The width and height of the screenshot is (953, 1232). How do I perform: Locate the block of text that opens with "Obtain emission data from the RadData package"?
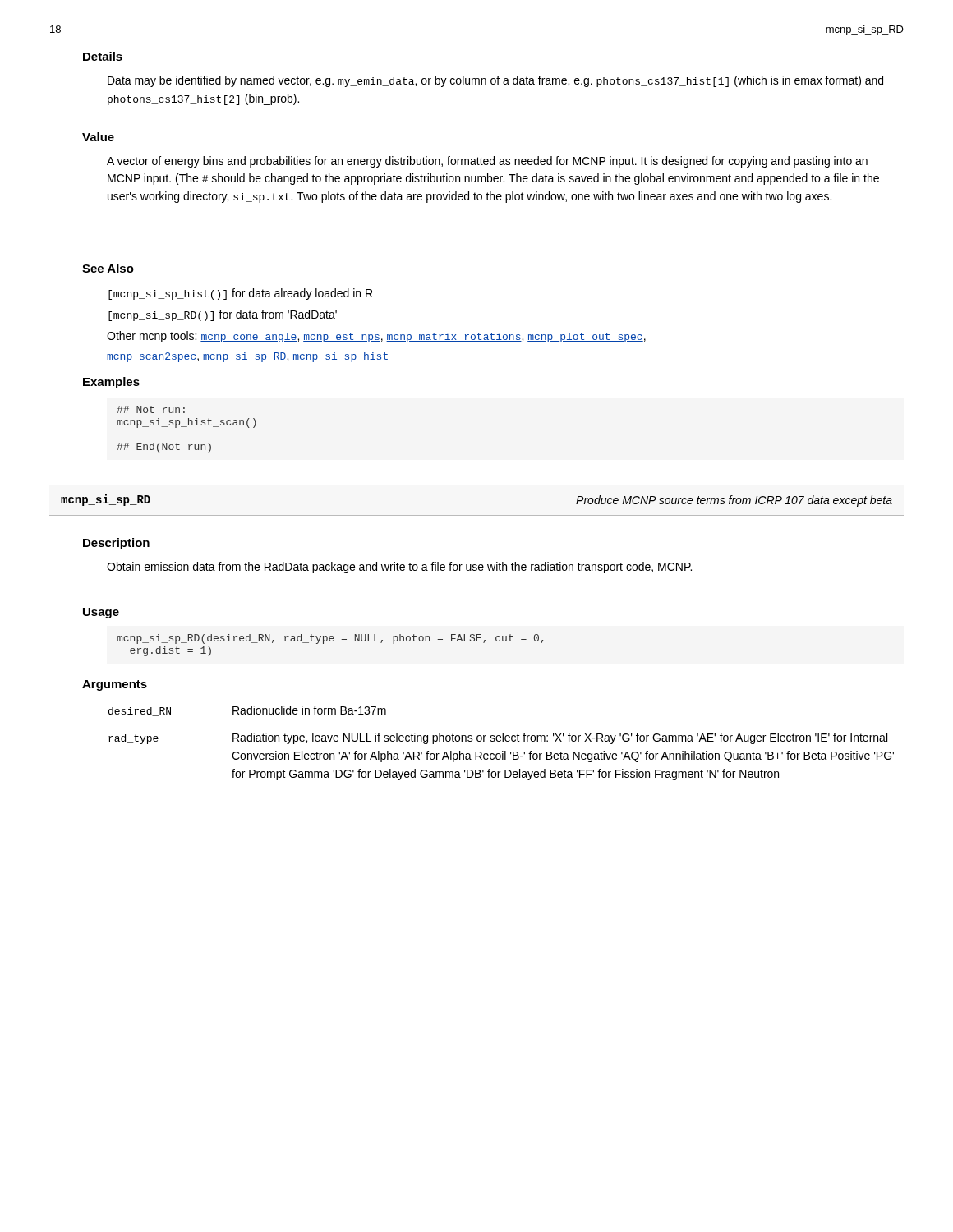pyautogui.click(x=505, y=567)
